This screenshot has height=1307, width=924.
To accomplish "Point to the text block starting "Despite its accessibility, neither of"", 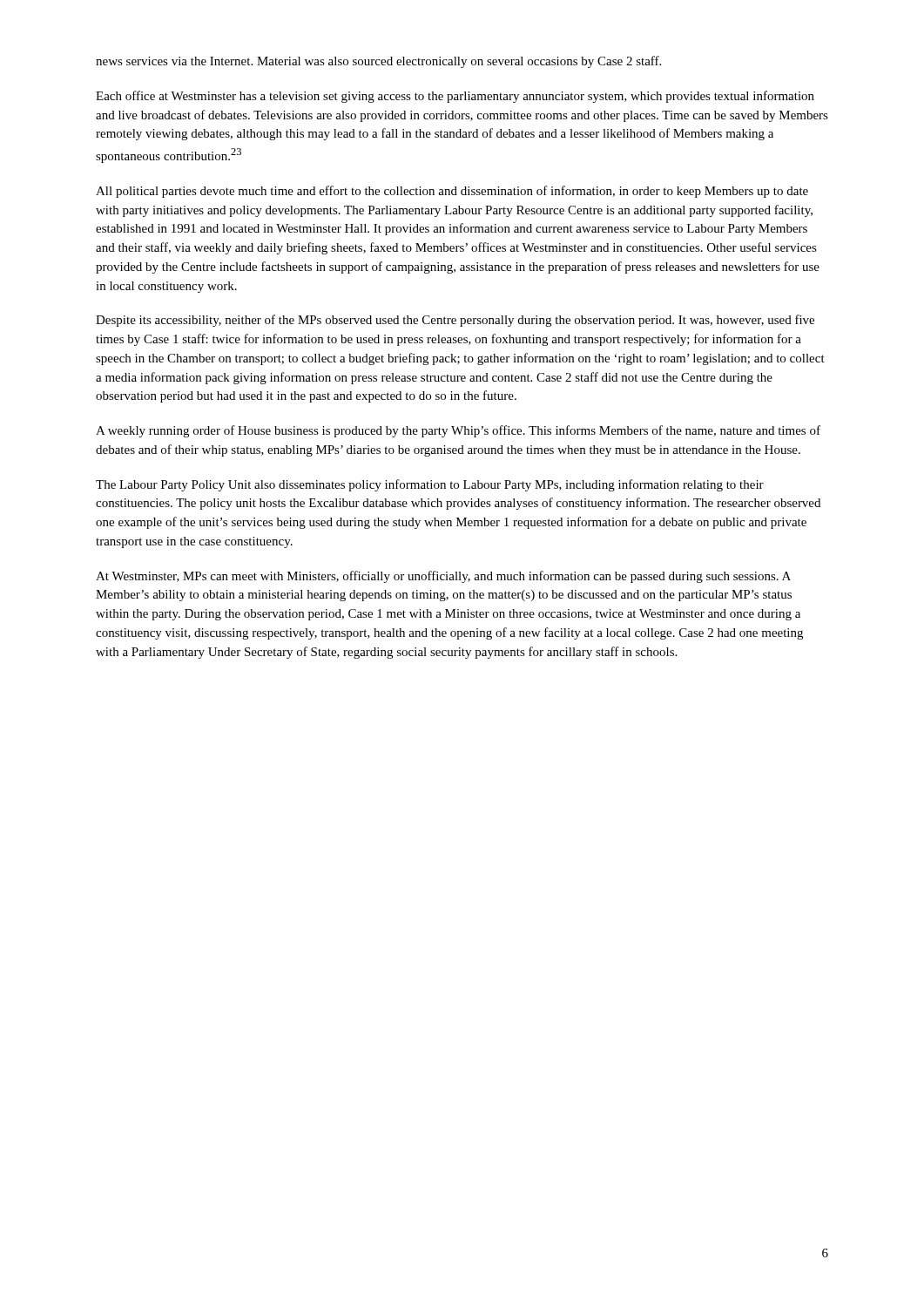I will [x=460, y=358].
